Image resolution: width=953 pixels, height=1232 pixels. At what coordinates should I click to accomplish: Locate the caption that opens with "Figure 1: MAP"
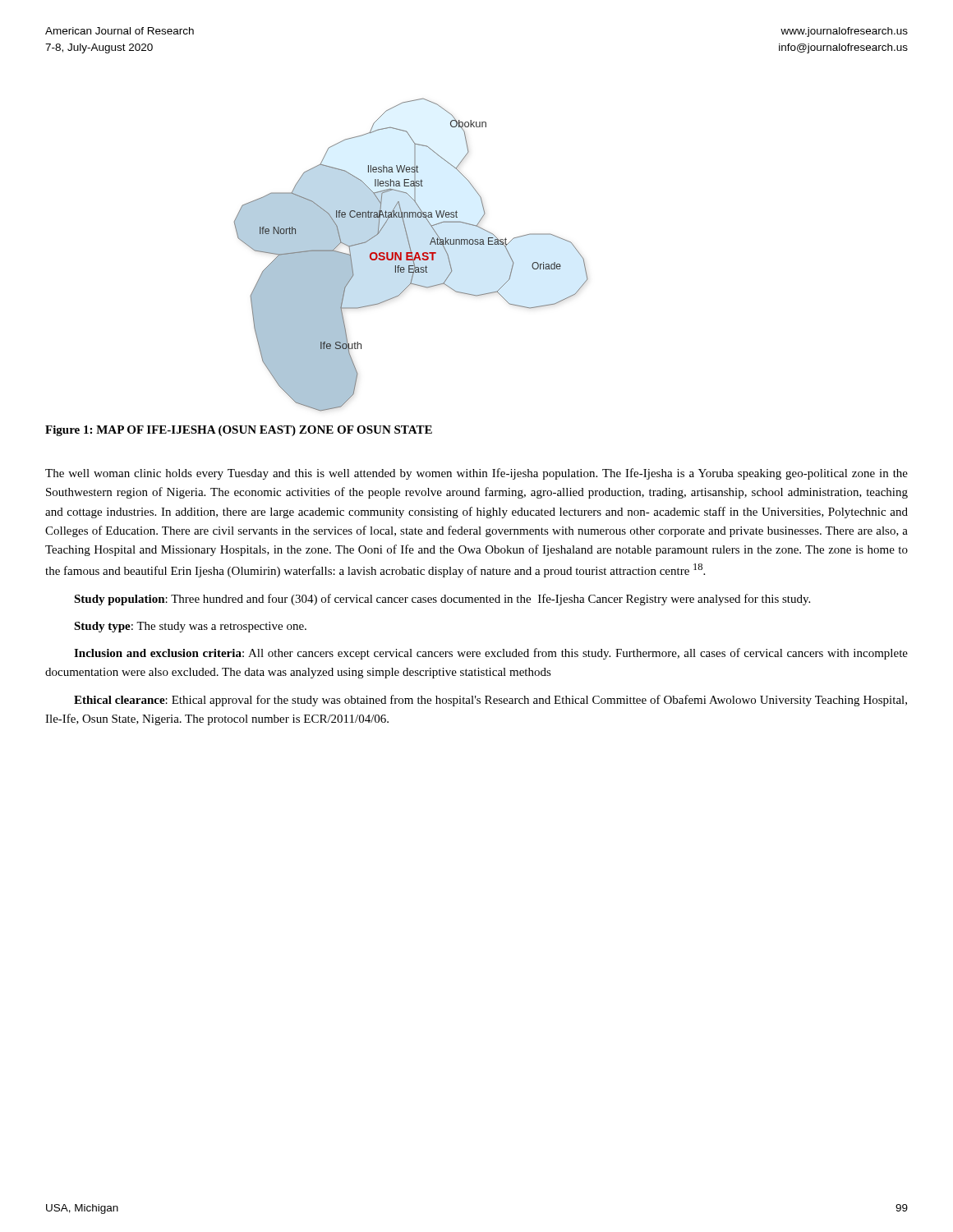pyautogui.click(x=239, y=431)
